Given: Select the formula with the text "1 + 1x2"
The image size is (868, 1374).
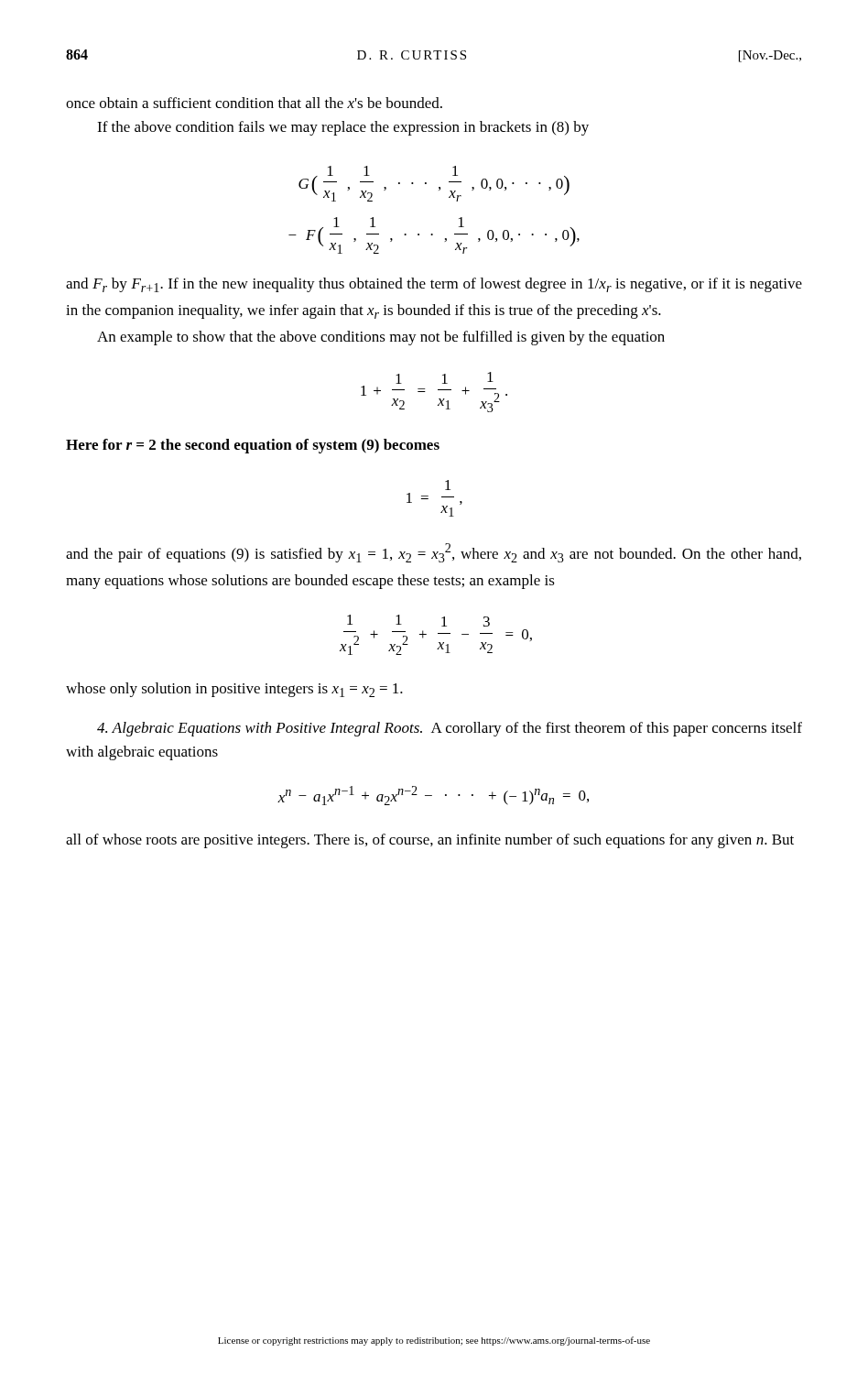Looking at the screenshot, I should click(434, 392).
